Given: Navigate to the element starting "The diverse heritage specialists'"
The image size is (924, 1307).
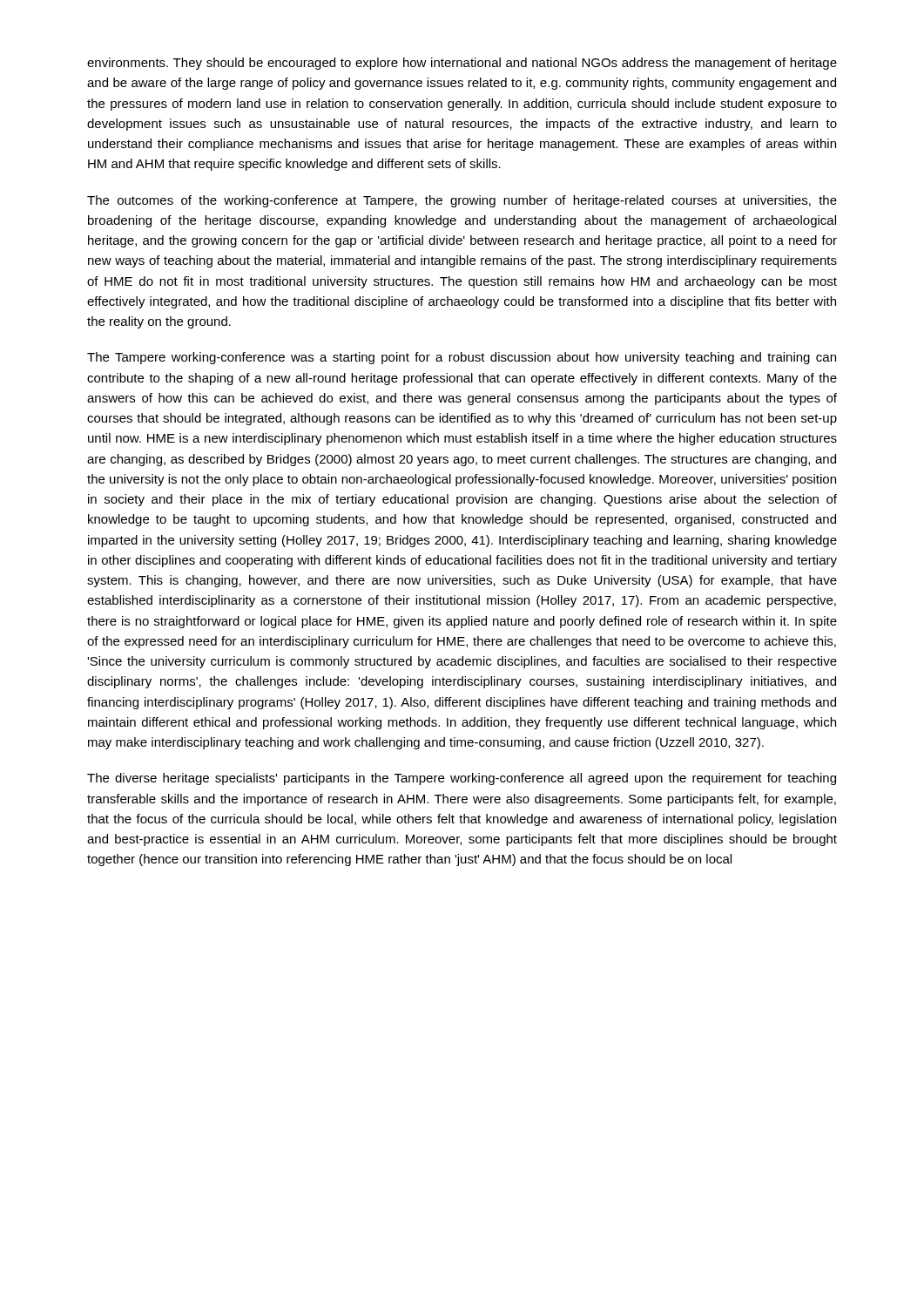Looking at the screenshot, I should tap(462, 818).
